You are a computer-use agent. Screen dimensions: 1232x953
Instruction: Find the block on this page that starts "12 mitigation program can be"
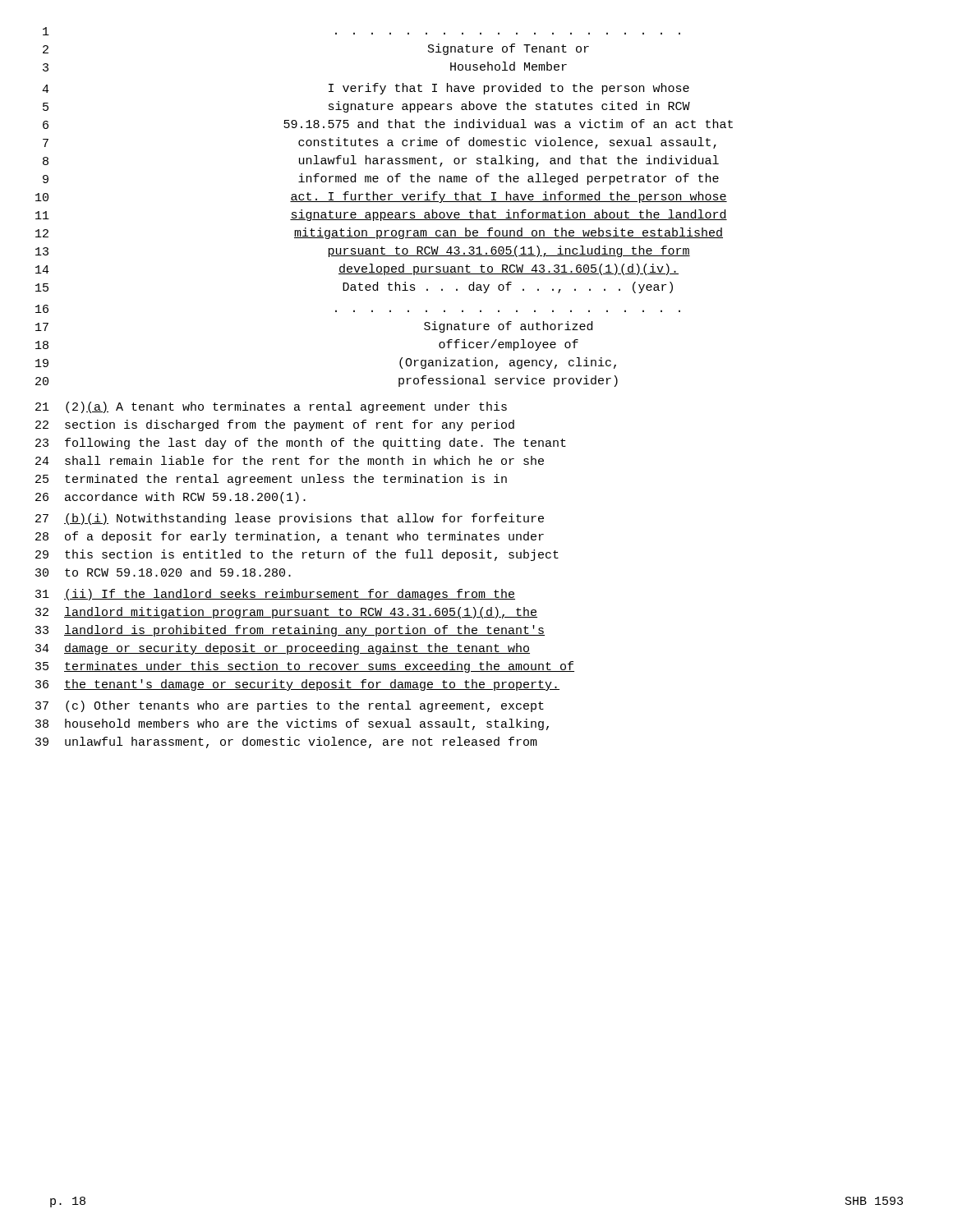click(476, 234)
